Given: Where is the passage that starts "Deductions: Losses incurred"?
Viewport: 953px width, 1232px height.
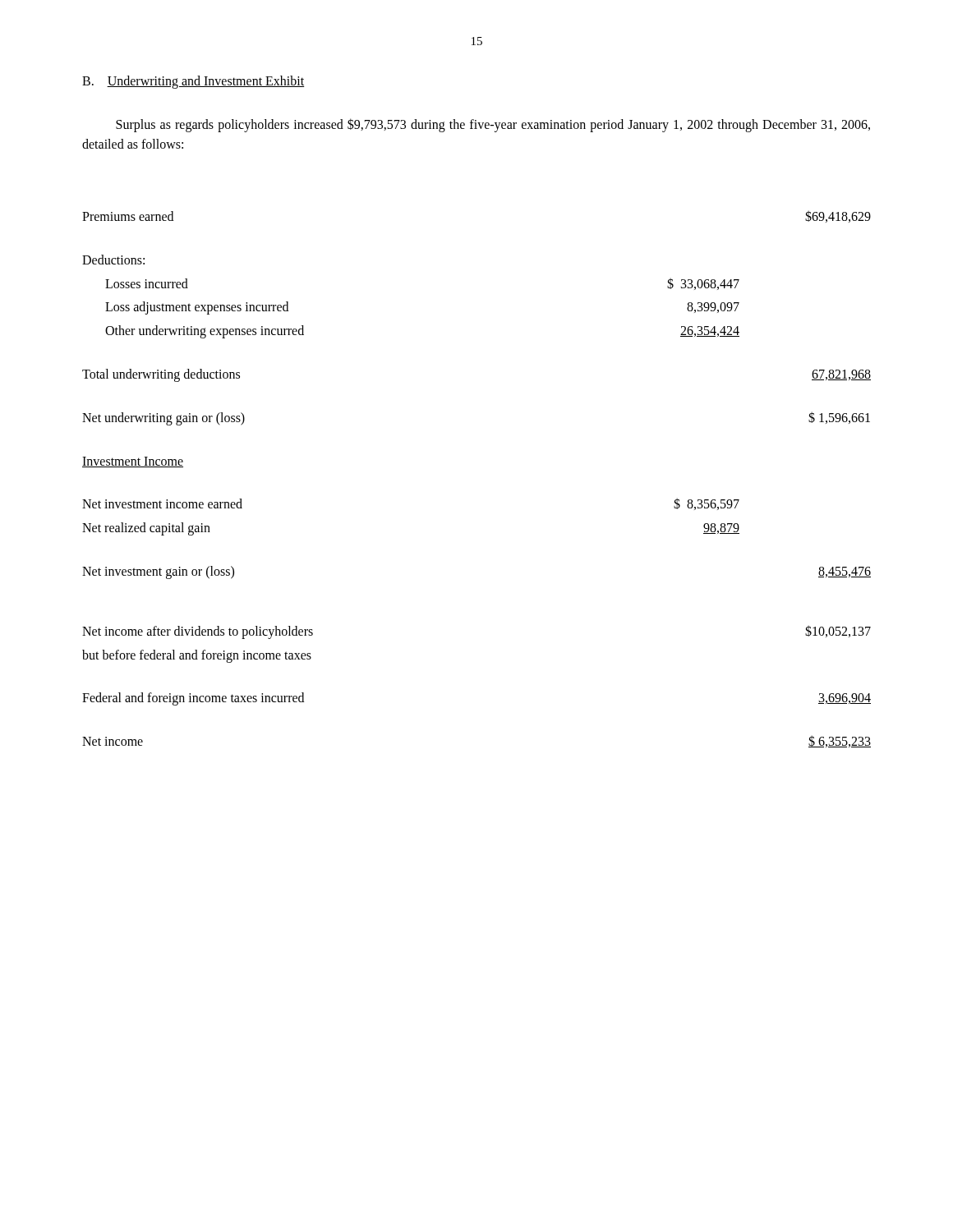Looking at the screenshot, I should point(113,260).
